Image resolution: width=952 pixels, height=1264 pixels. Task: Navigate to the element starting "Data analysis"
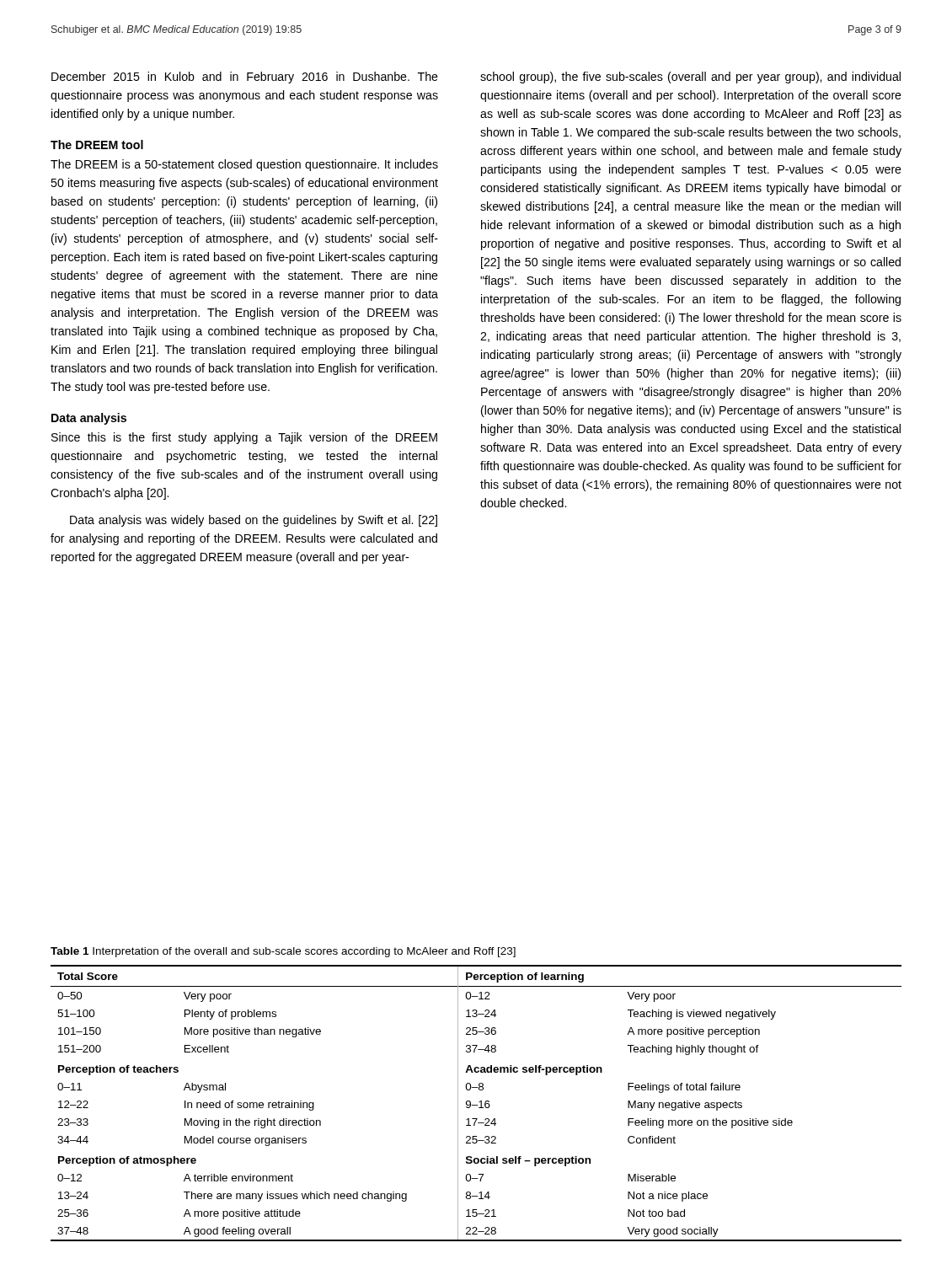pyautogui.click(x=89, y=418)
